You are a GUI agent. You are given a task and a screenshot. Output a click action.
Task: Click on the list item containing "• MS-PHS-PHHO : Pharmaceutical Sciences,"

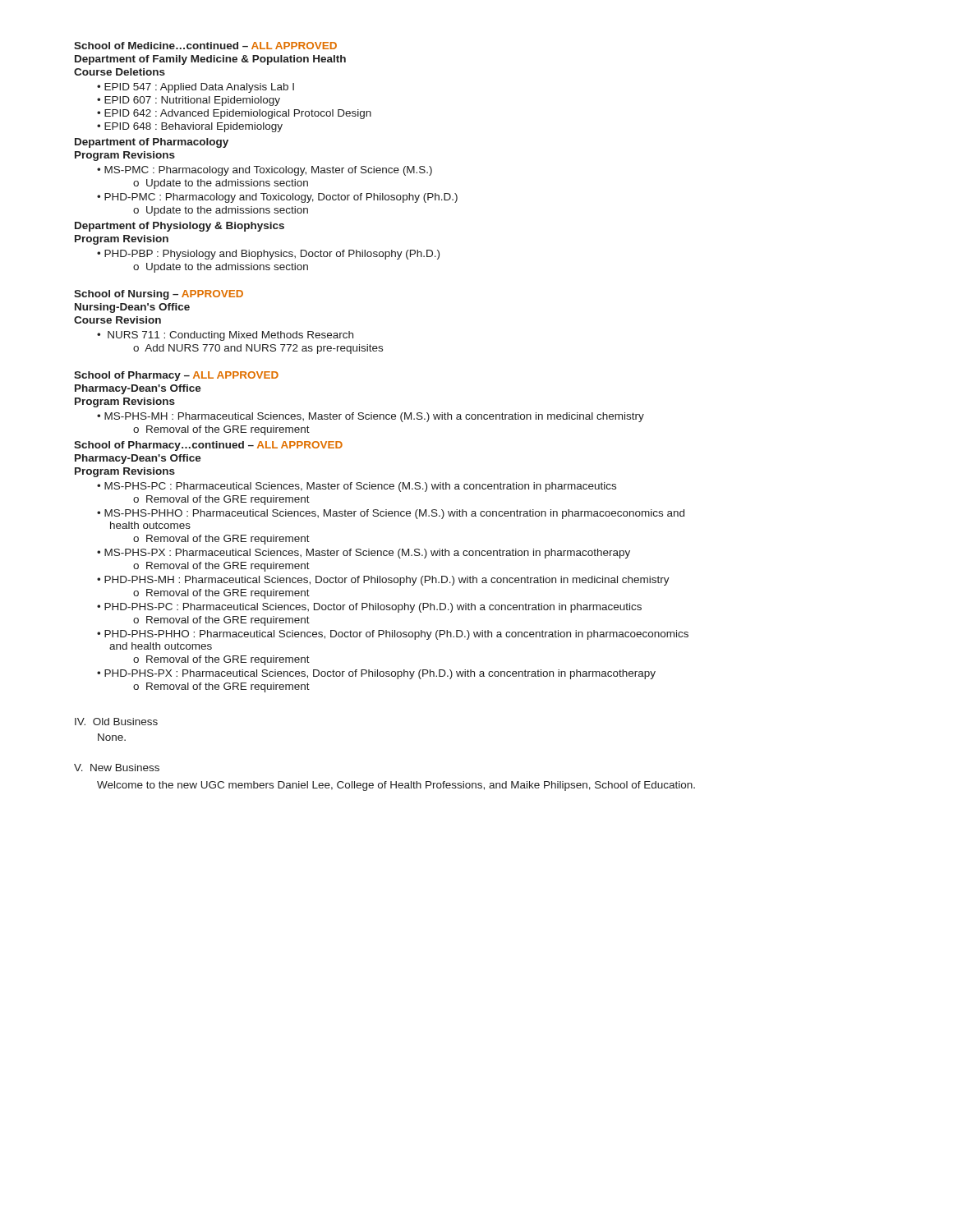(x=391, y=519)
